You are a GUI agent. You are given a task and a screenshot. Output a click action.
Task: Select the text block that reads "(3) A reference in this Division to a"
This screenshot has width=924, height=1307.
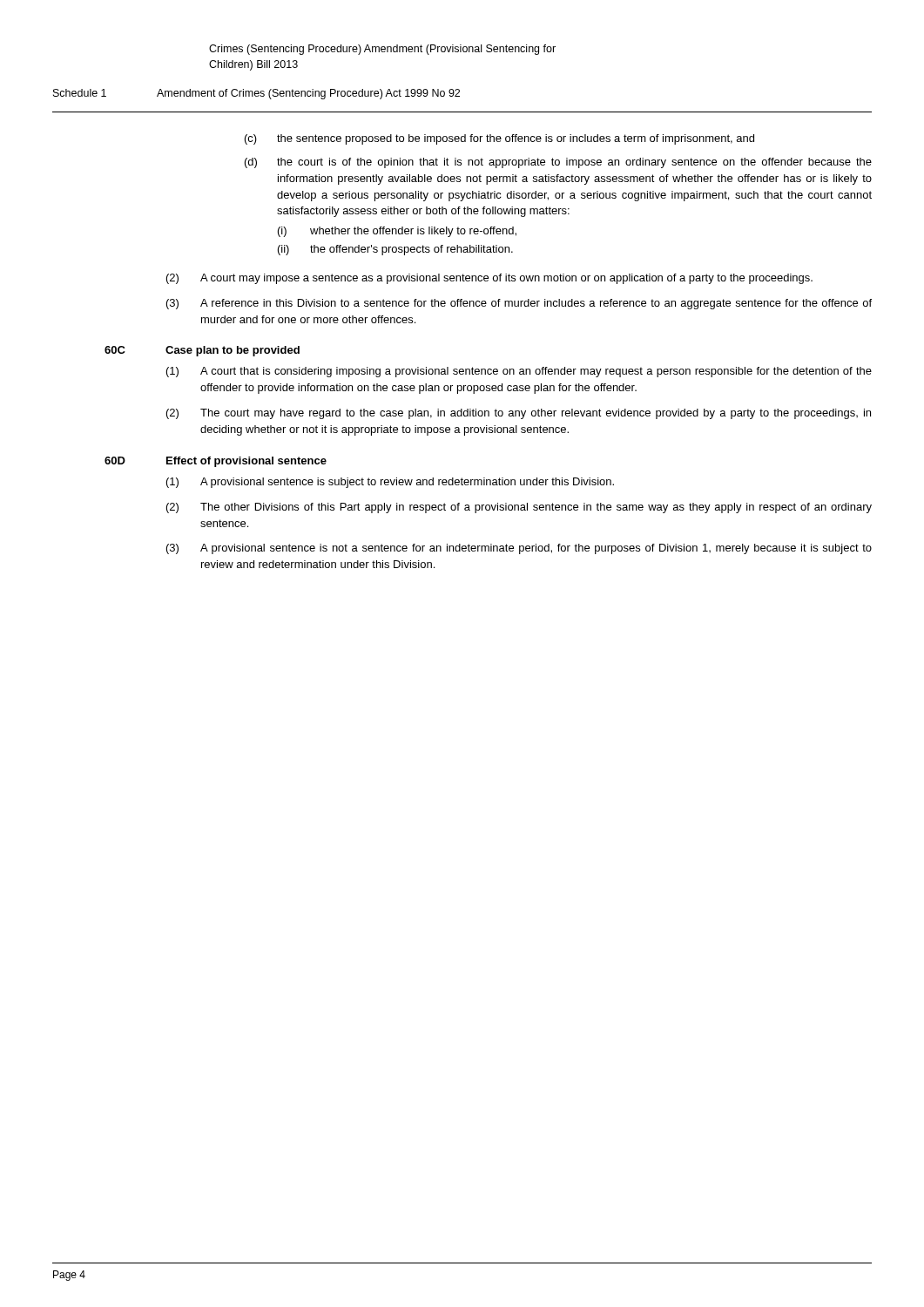click(x=519, y=312)
